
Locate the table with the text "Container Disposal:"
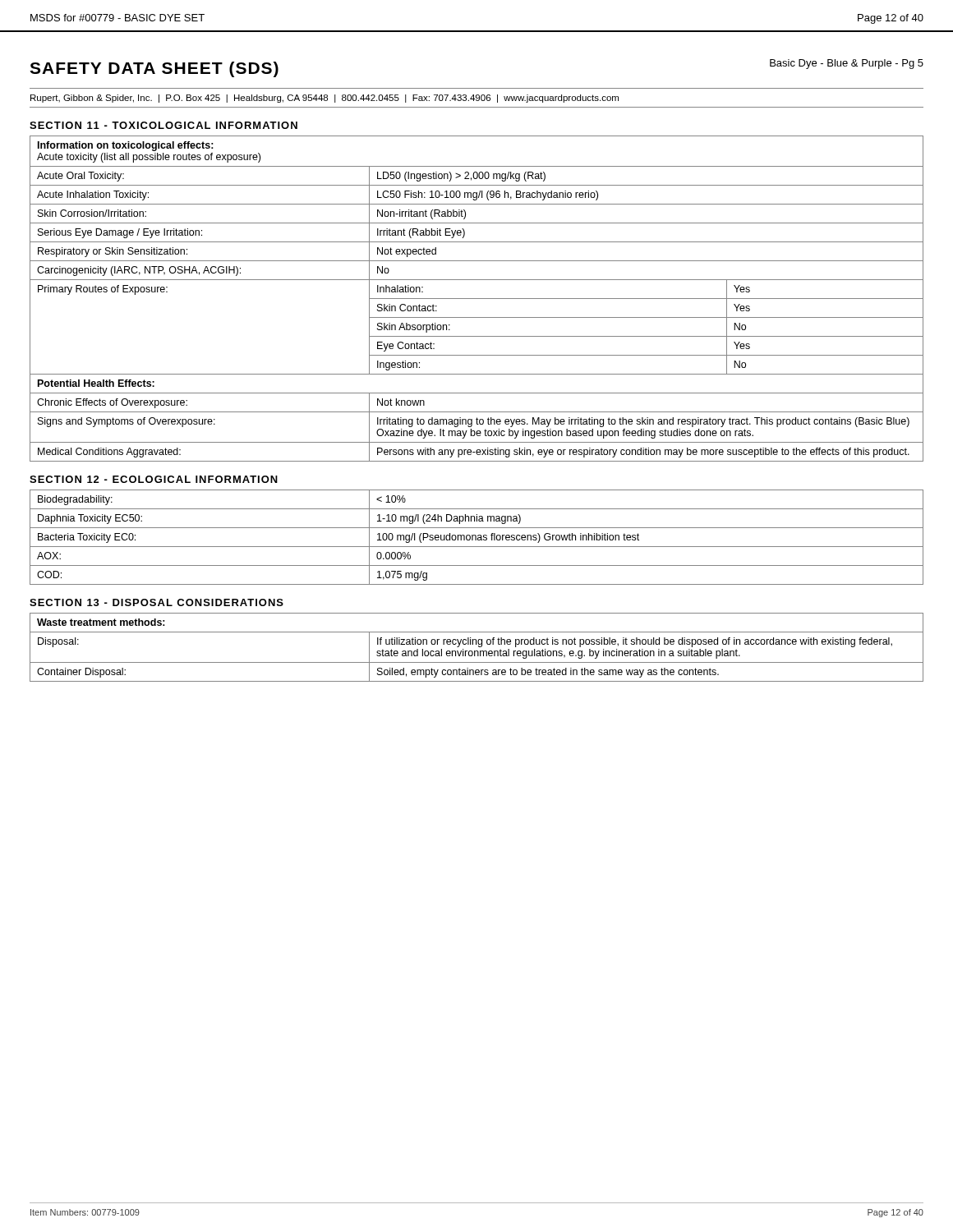pos(476,647)
